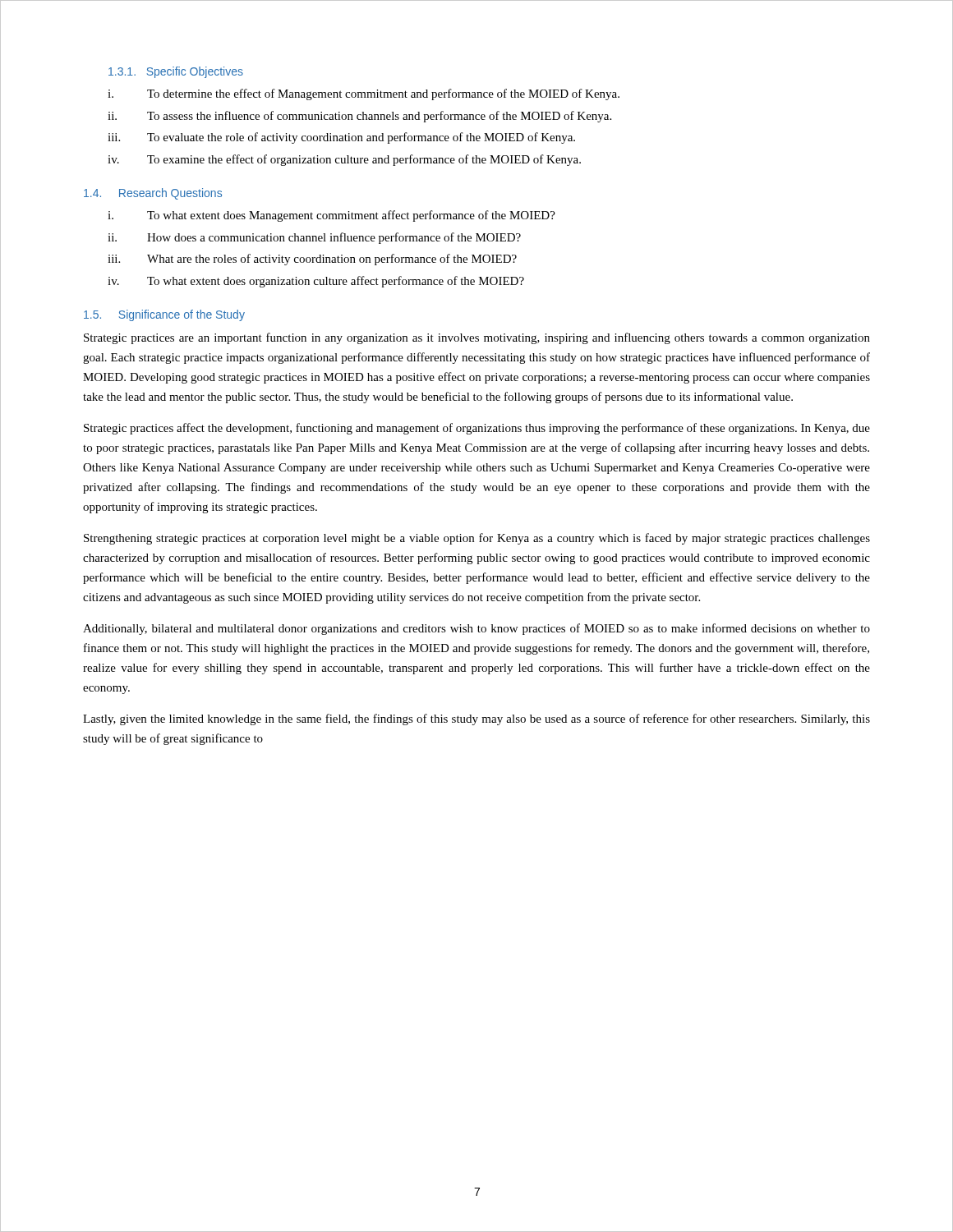The width and height of the screenshot is (953, 1232).
Task: Select the text starting "Strategic practices affect the development,"
Action: 476,467
